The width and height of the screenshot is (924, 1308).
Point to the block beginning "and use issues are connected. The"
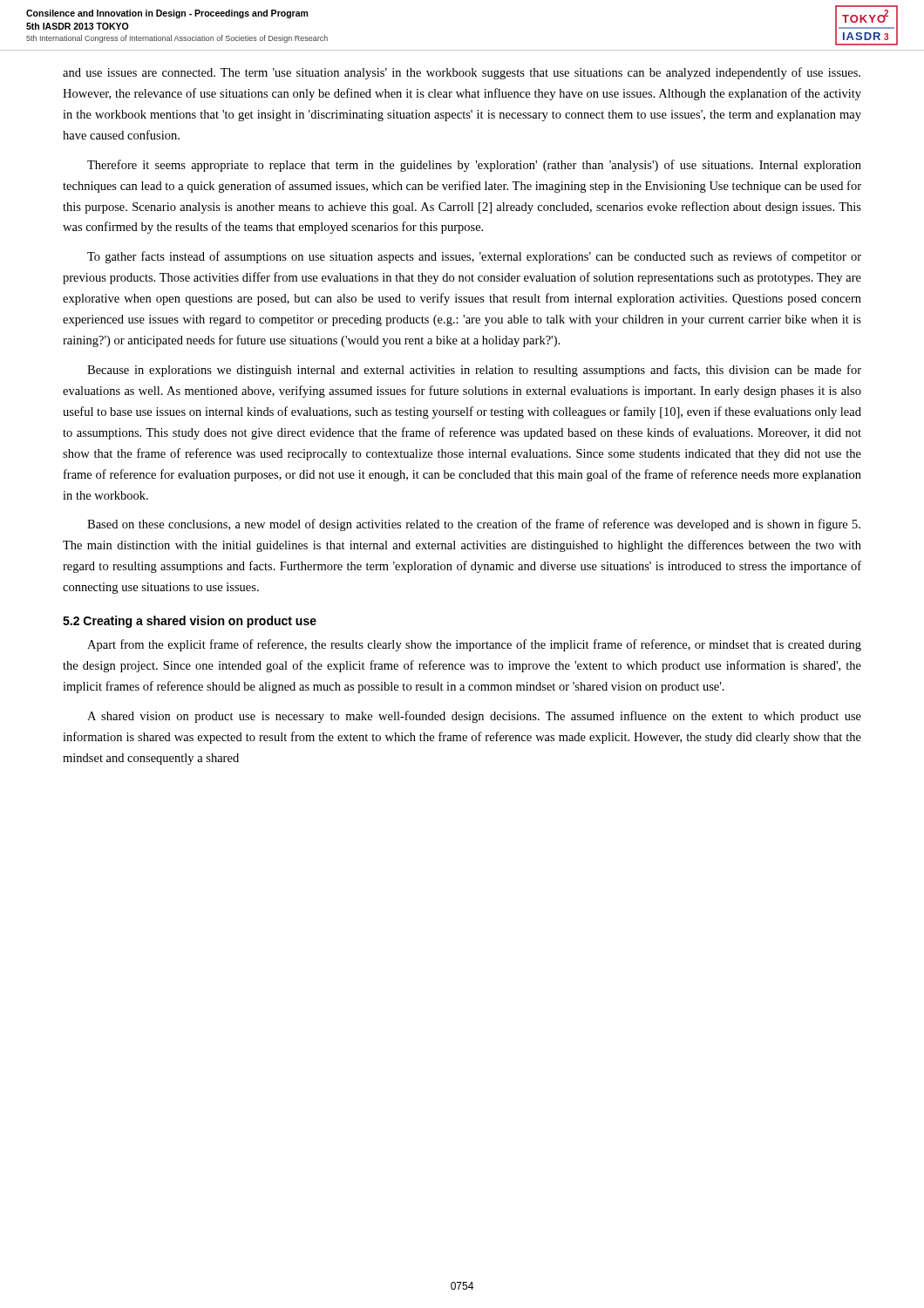[462, 104]
